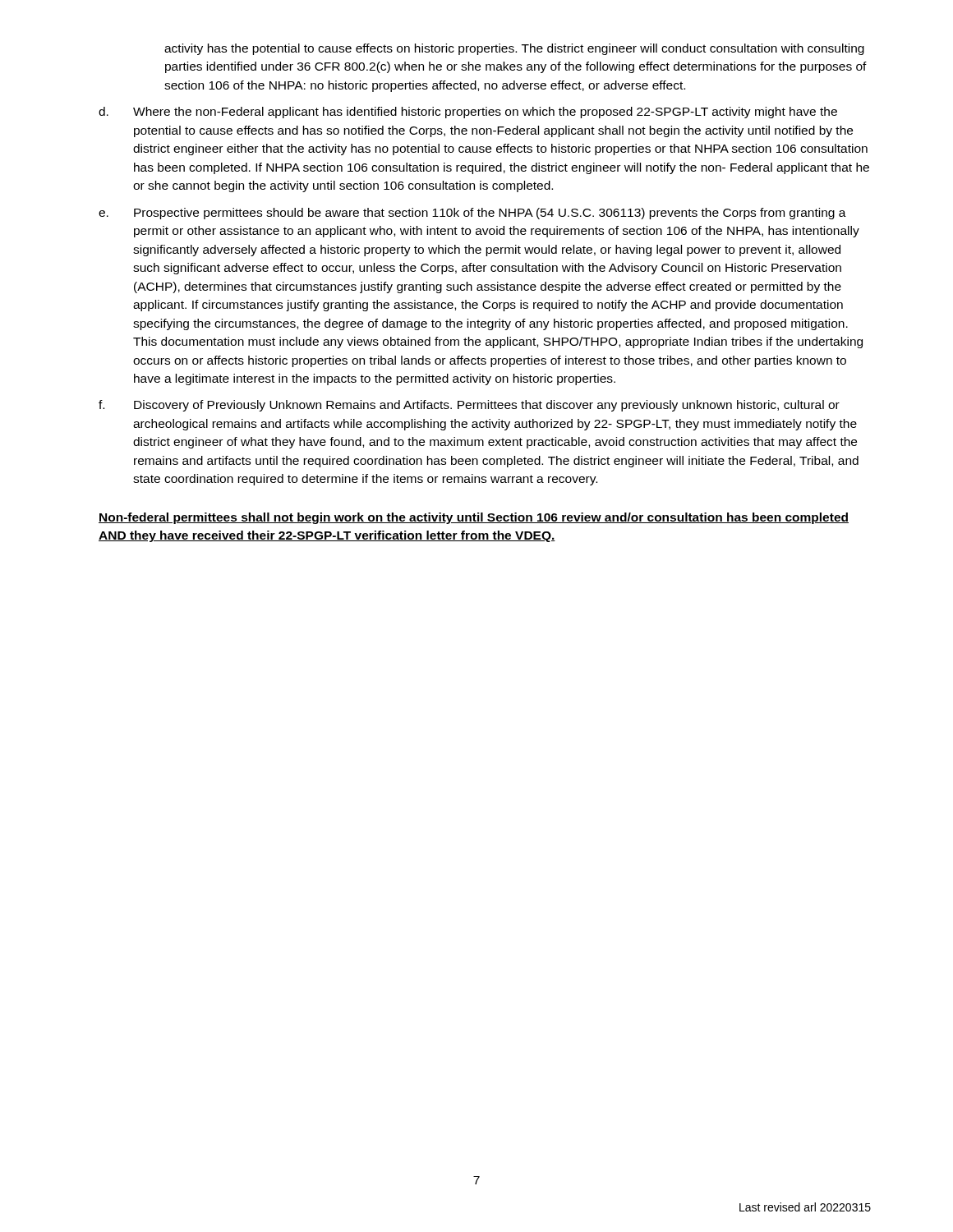The height and width of the screenshot is (1232, 953).
Task: Navigate to the text starting "Non-federal permittees shall not"
Action: tap(474, 526)
